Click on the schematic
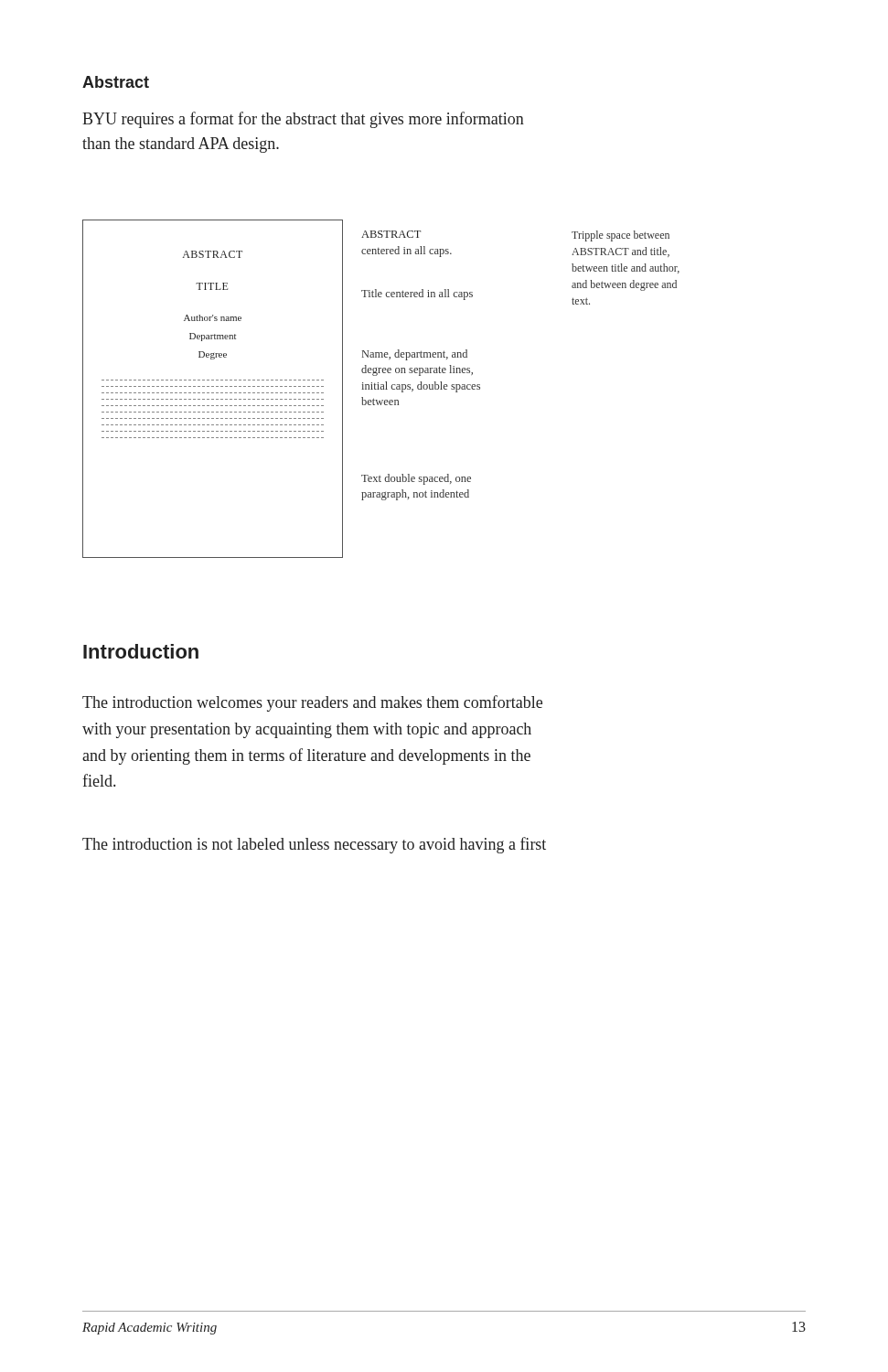The image size is (888, 1372). point(444,389)
